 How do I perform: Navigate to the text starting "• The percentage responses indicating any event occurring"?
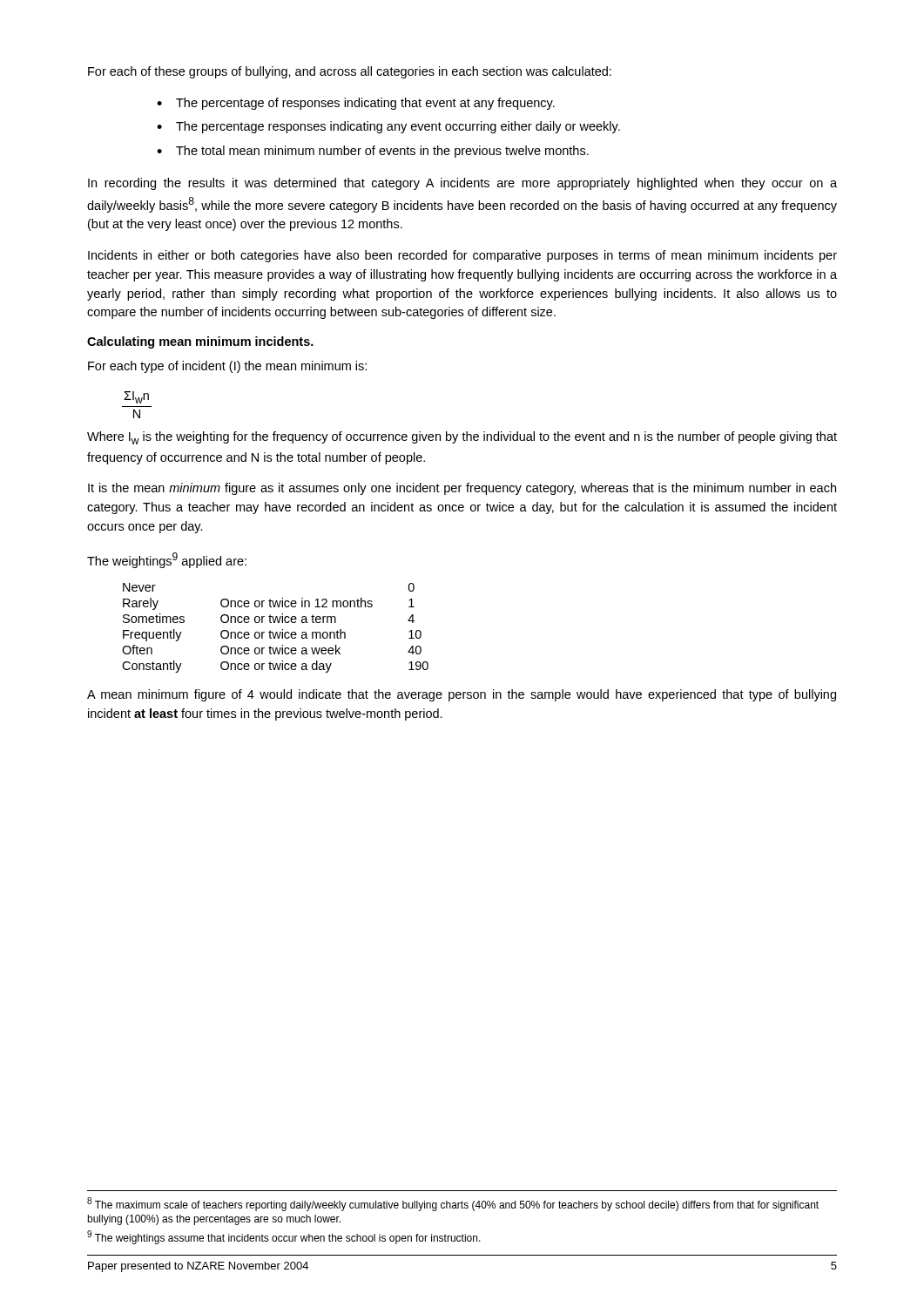pos(389,128)
